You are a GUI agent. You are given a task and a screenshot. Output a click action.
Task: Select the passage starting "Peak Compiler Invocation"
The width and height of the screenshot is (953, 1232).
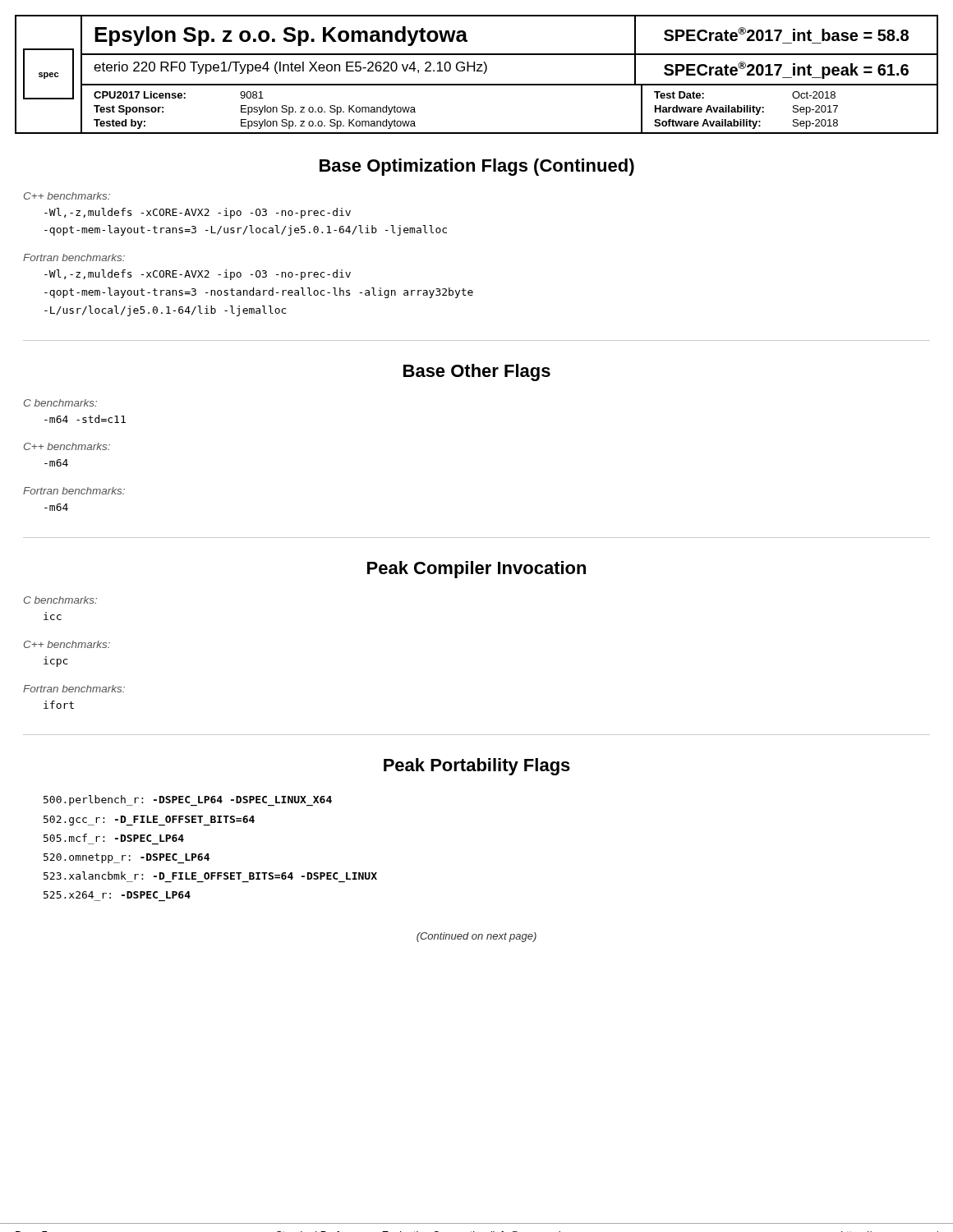(476, 568)
